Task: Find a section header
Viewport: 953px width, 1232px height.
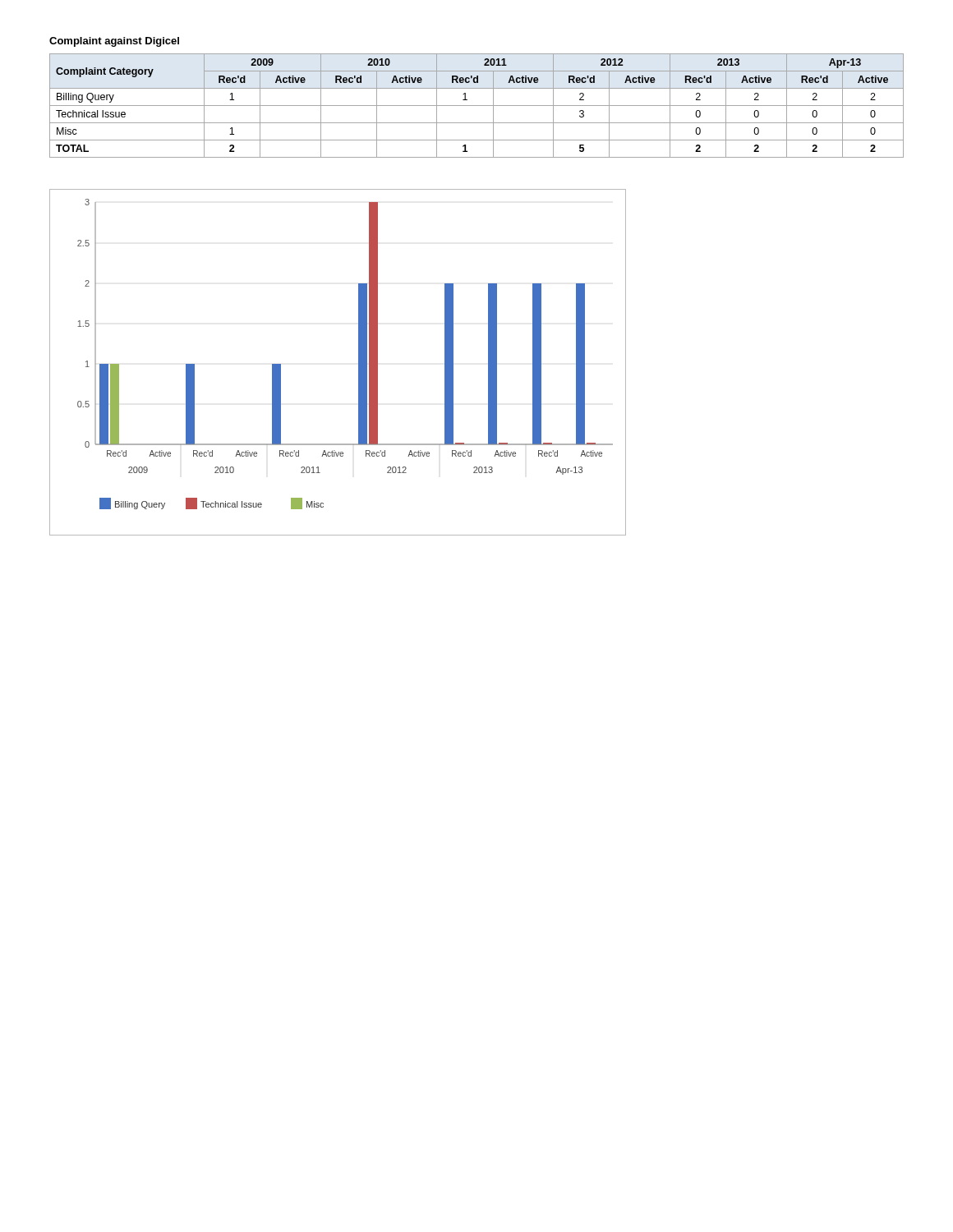Action: [115, 41]
